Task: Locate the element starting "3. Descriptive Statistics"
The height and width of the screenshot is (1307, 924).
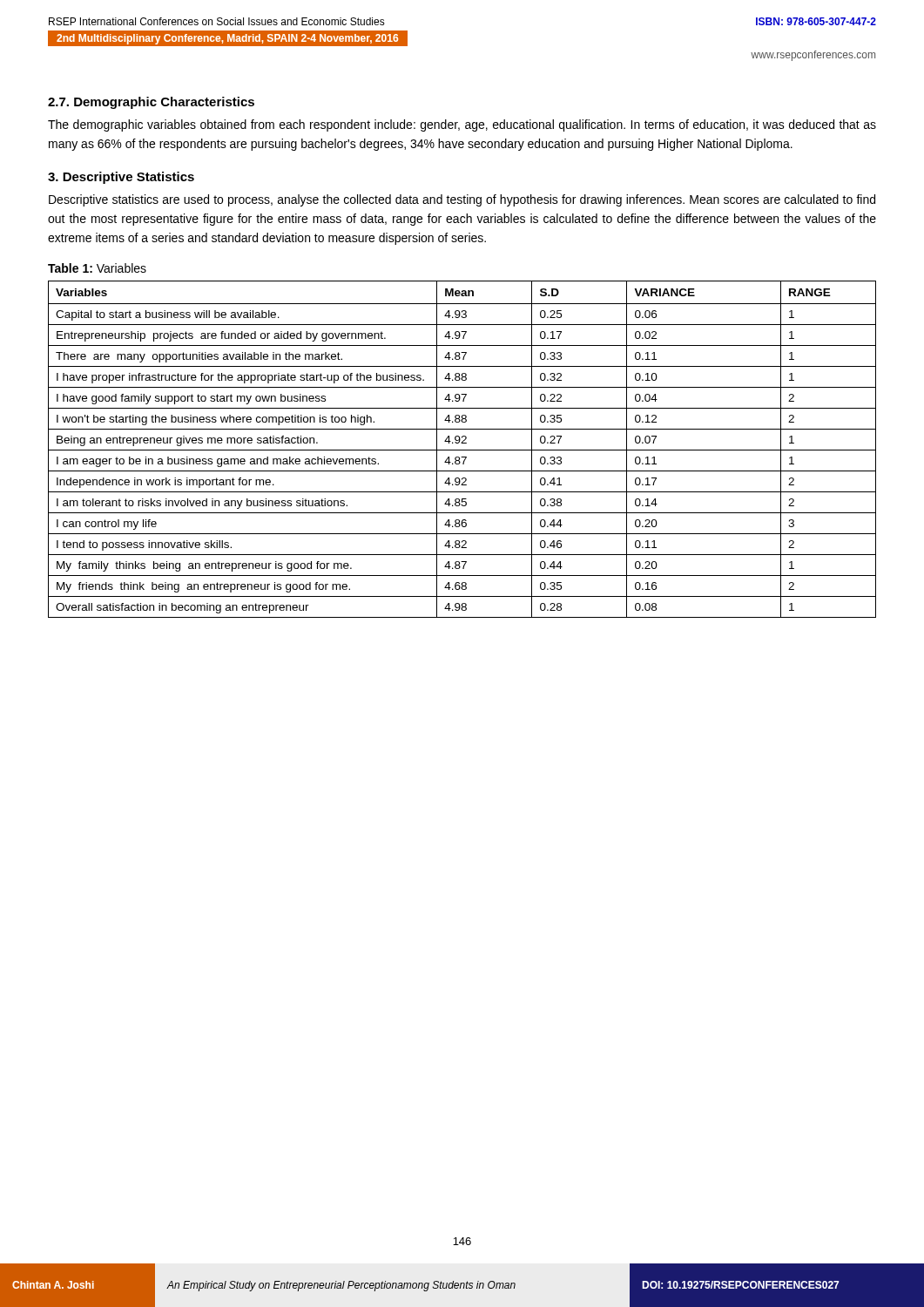Action: click(121, 177)
